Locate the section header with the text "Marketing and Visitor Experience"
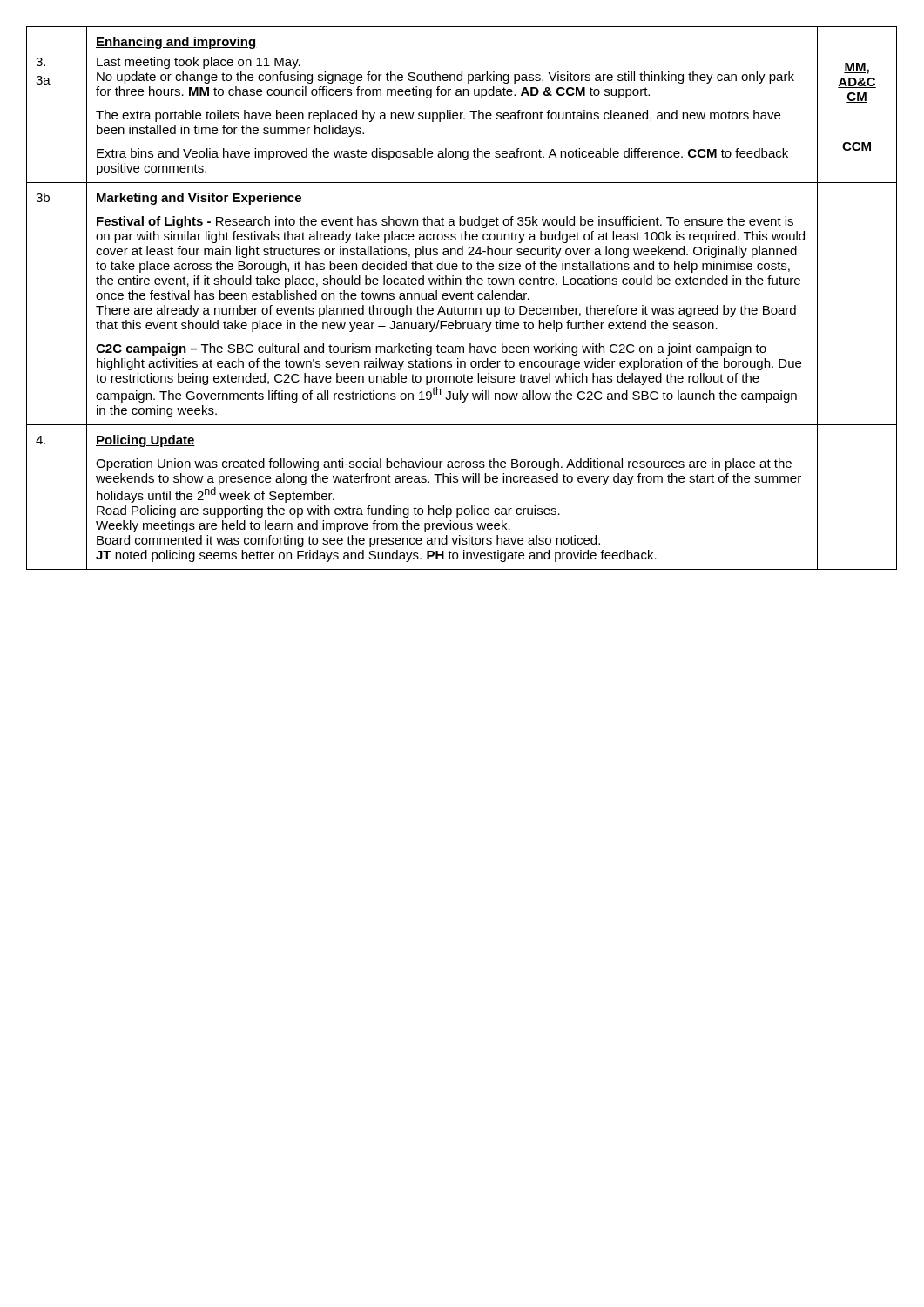 199,197
